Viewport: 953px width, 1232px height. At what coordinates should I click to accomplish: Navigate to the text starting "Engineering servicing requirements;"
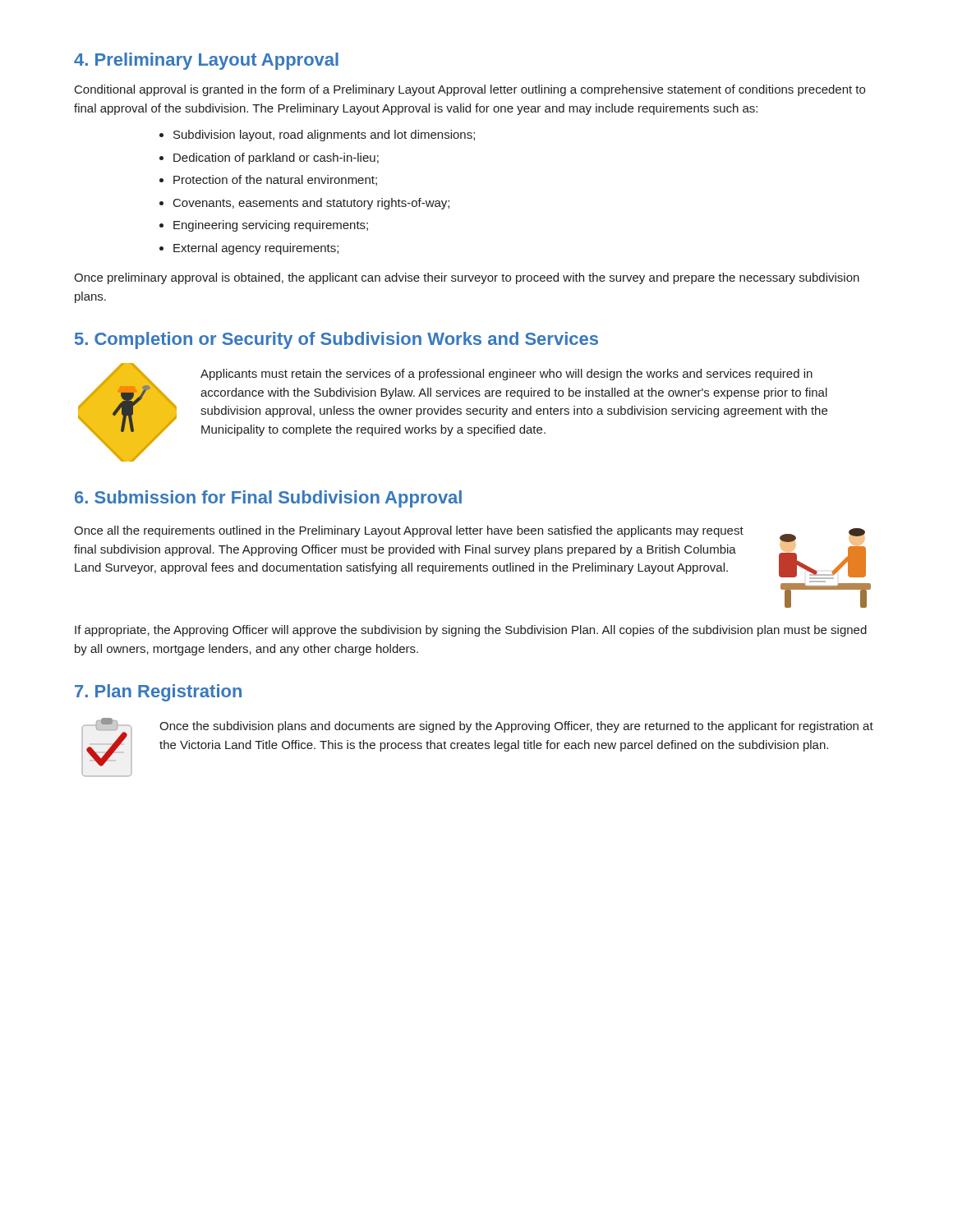coord(271,226)
